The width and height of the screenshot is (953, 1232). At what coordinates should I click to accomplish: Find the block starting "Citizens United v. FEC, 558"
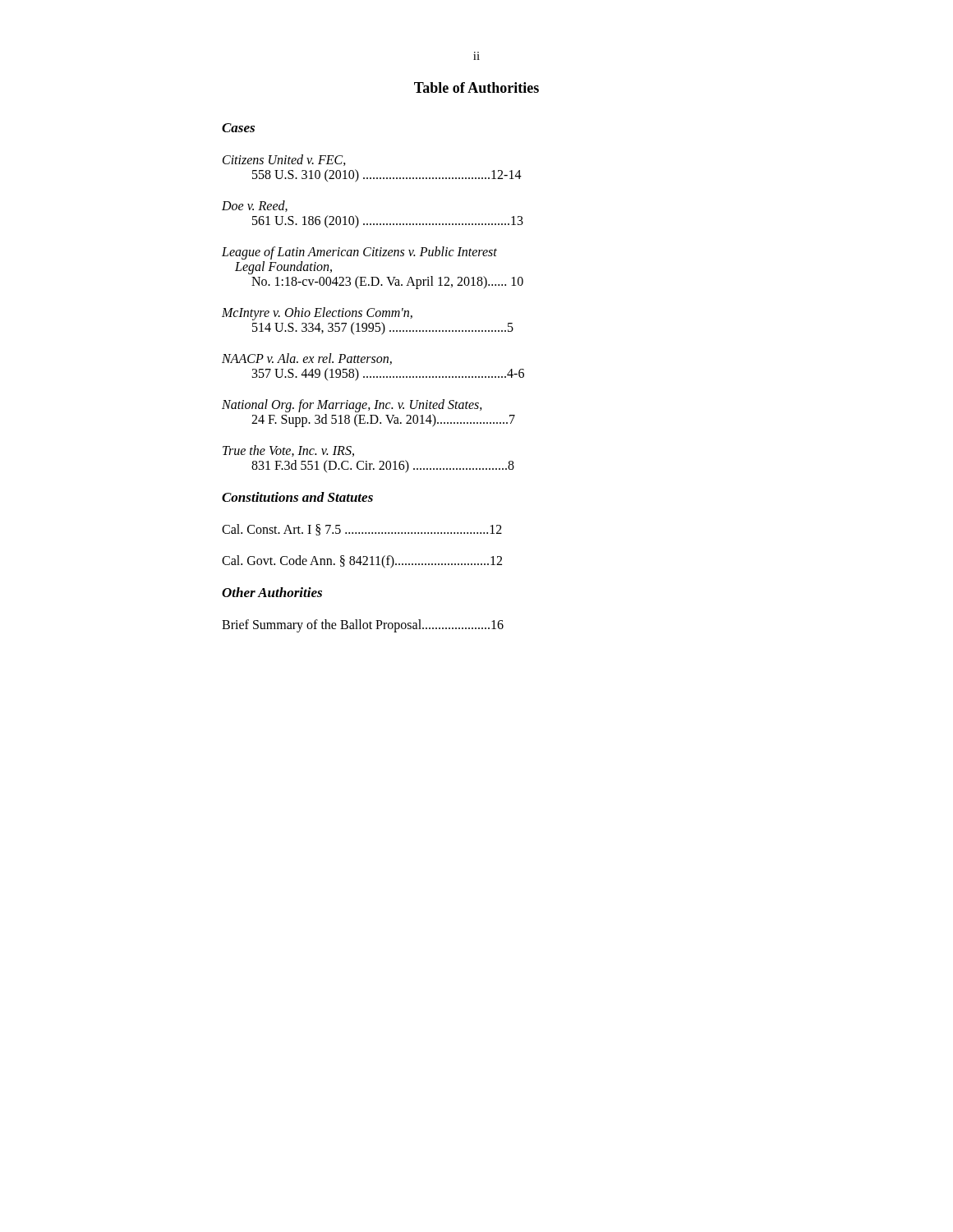pyautogui.click(x=476, y=168)
